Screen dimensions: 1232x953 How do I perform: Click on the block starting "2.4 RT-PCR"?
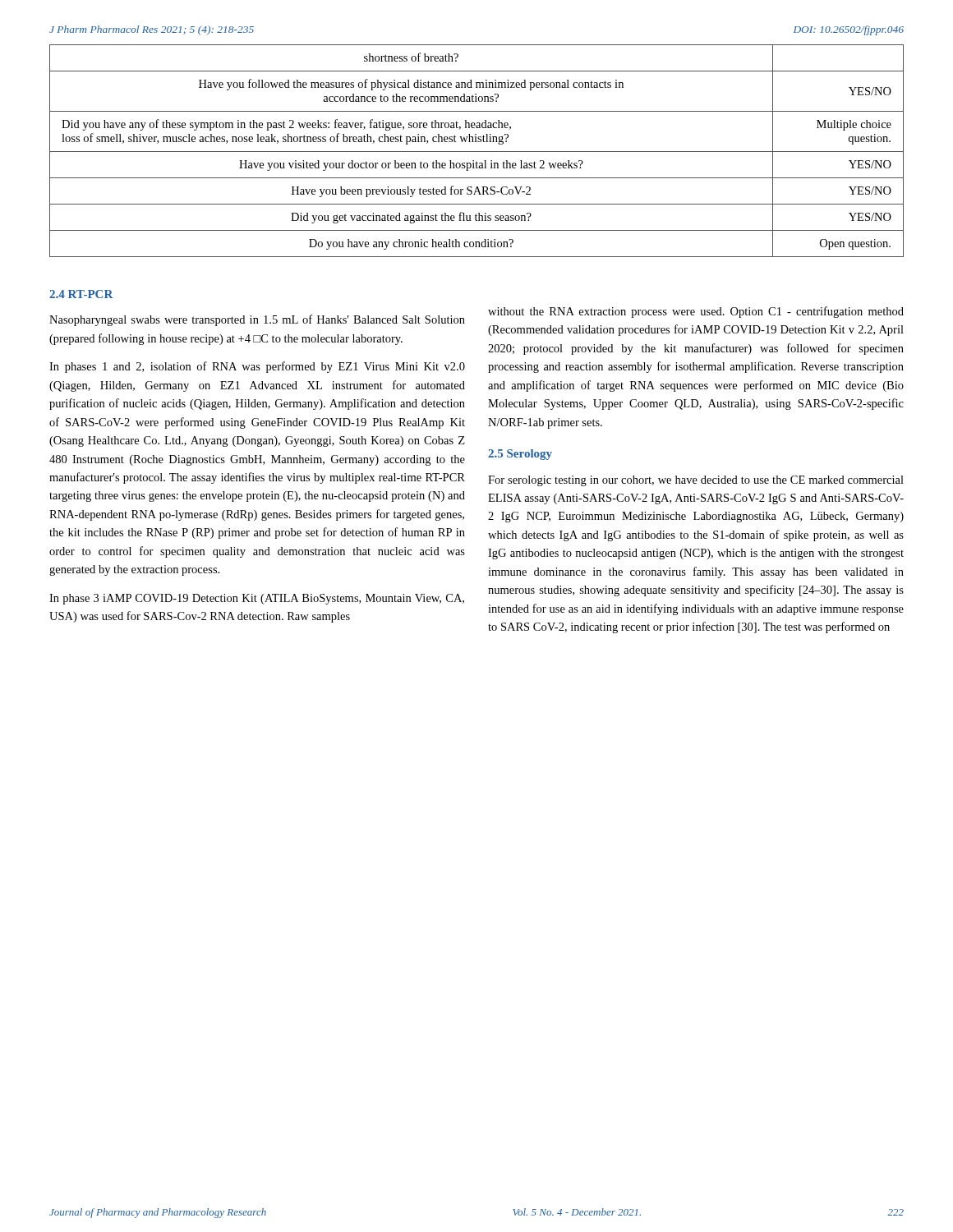tap(81, 294)
